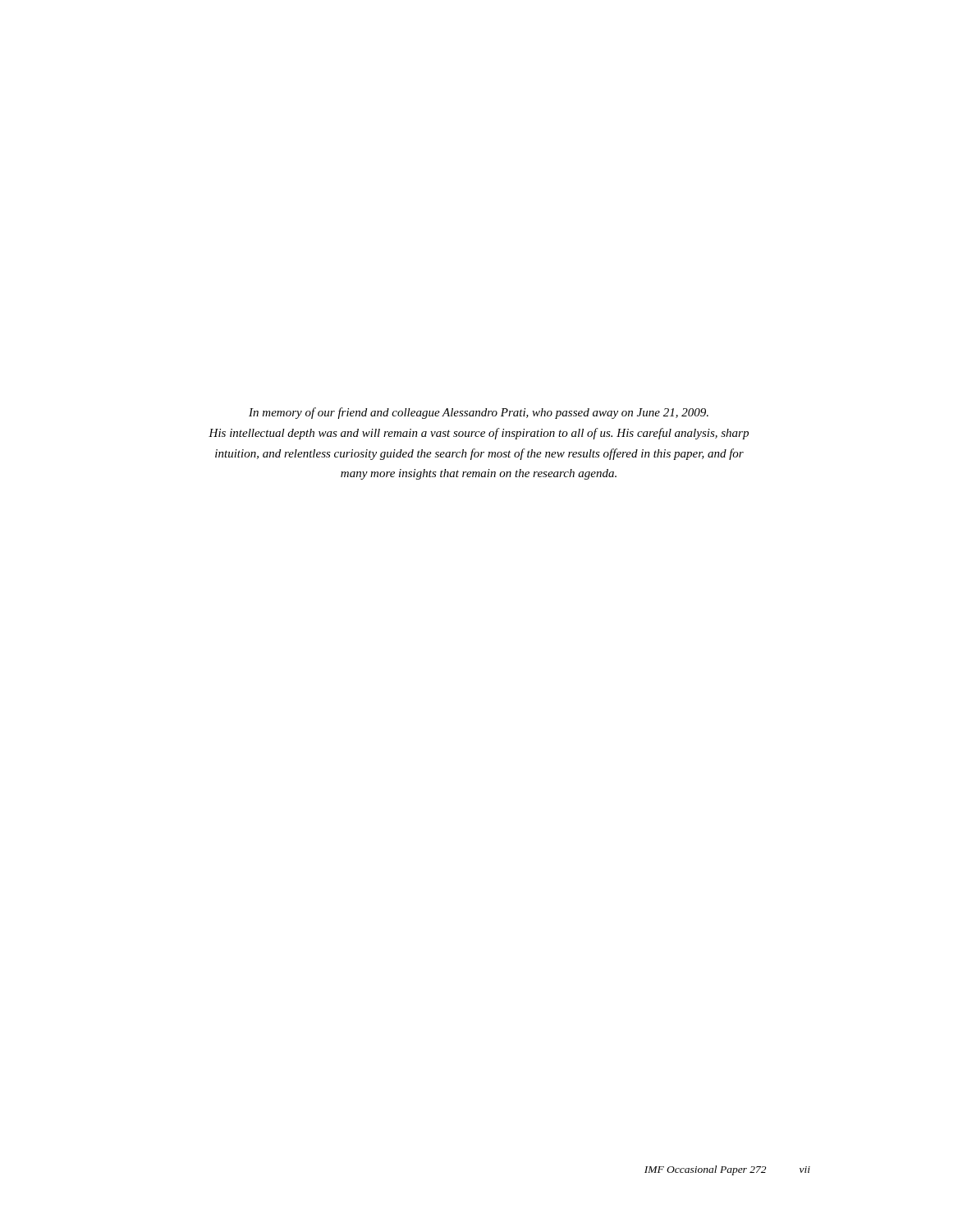Select the text starting "In memory of our friend"

479,443
